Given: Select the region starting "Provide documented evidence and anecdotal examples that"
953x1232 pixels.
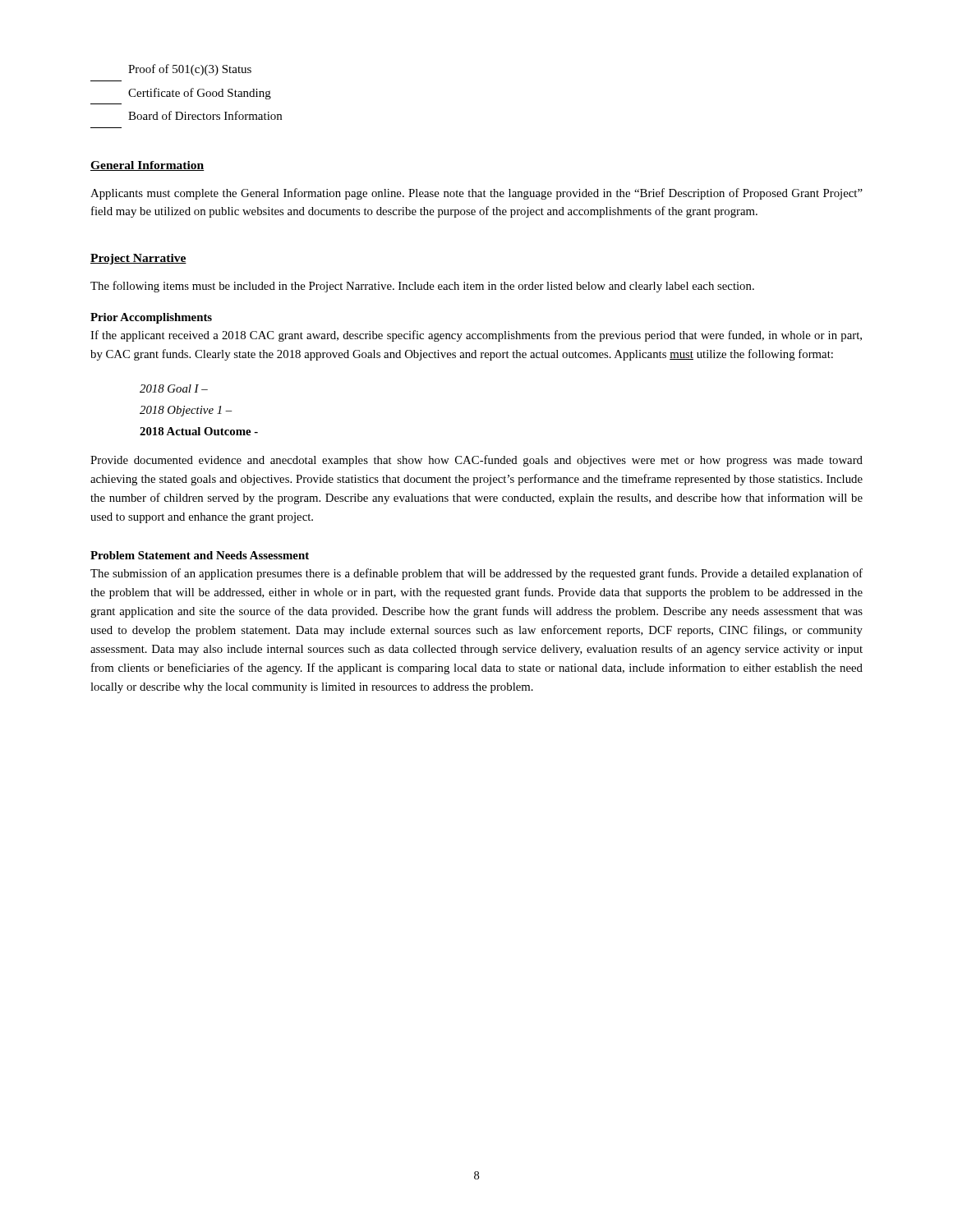Looking at the screenshot, I should (x=476, y=488).
